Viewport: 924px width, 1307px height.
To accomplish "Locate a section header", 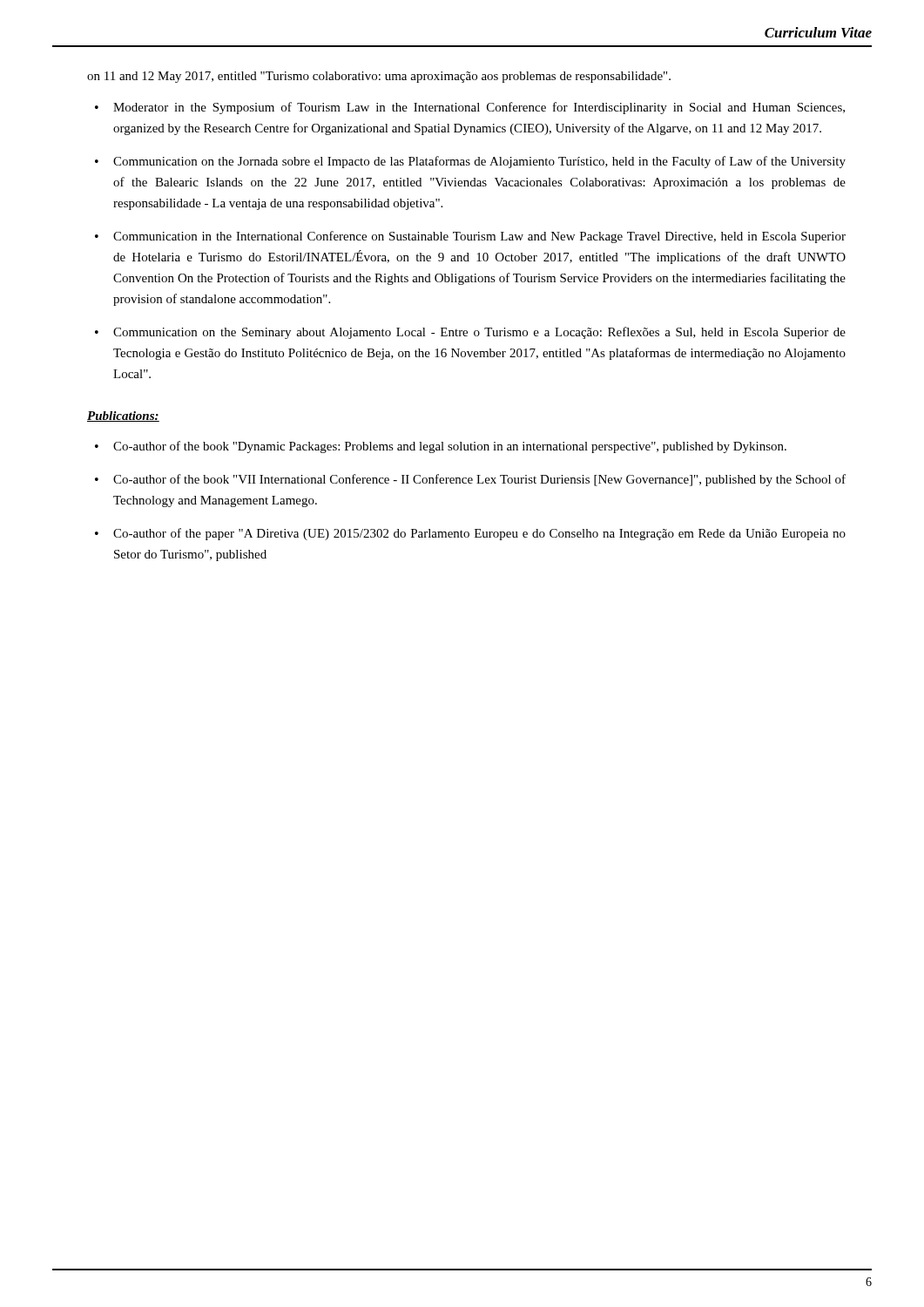I will coord(123,416).
